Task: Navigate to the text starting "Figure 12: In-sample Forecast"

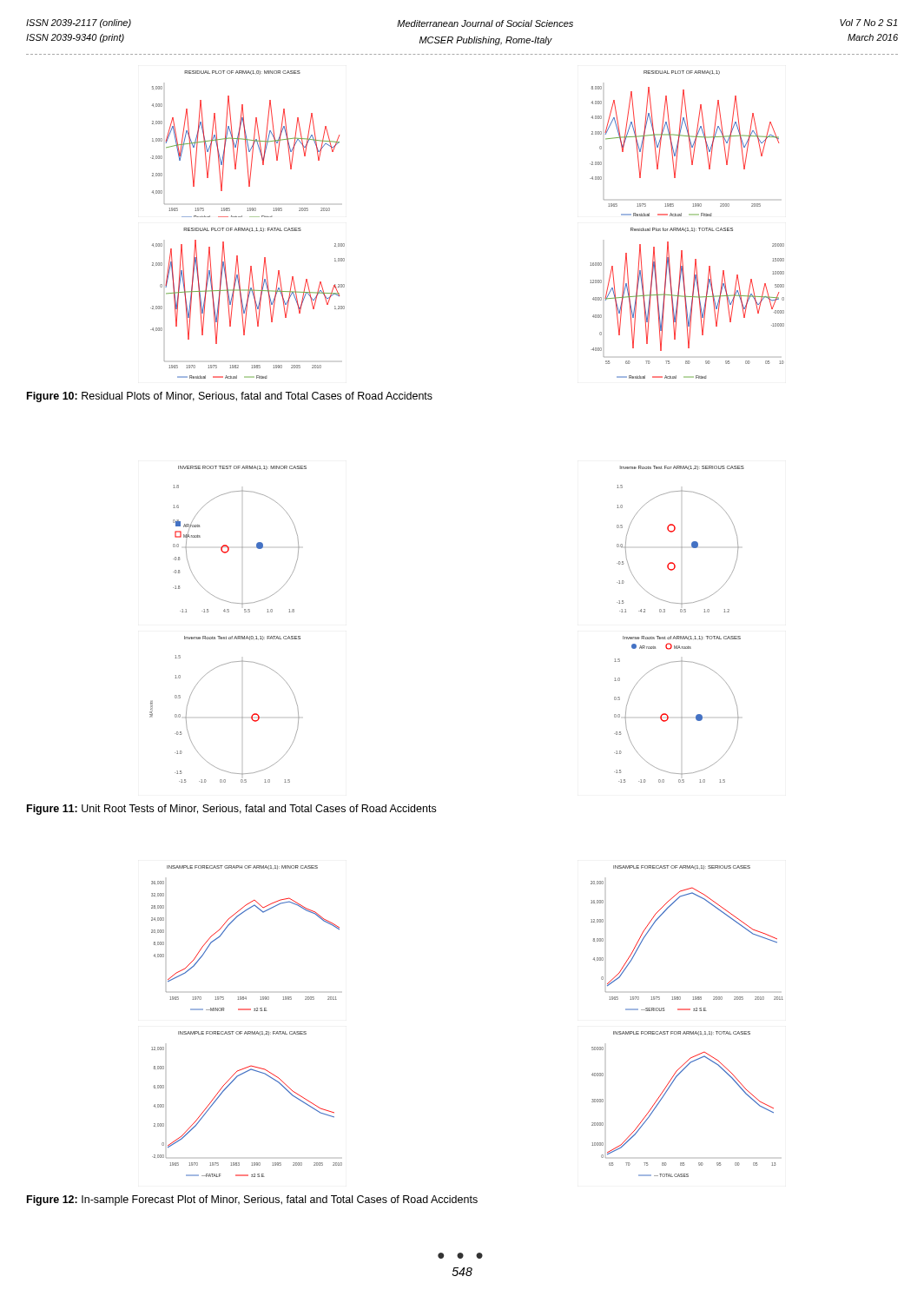Action: pos(252,1200)
